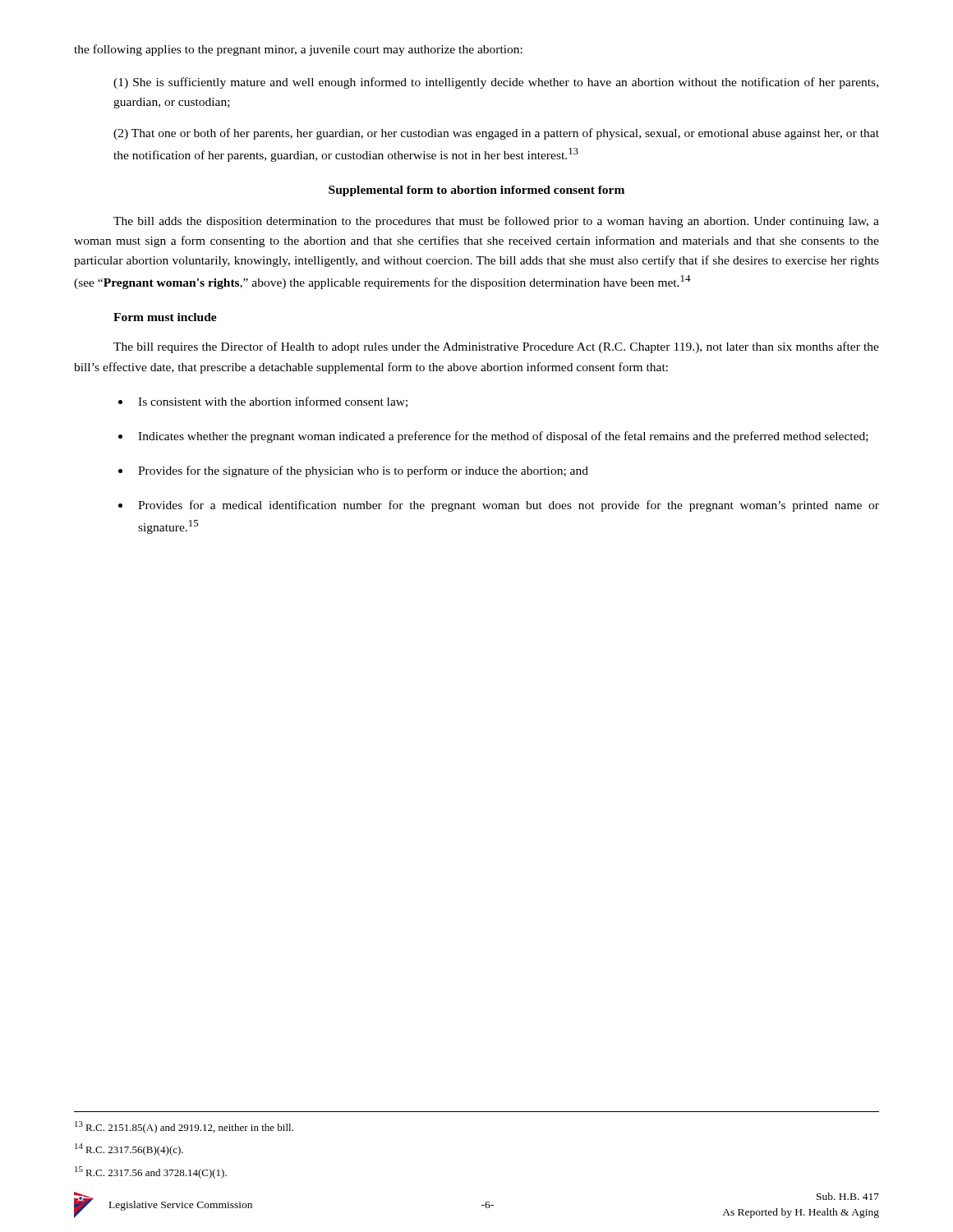Point to the block beginning "Indicates whether the pregnant woman indicated a"
Screen dimensions: 1232x953
click(x=503, y=435)
